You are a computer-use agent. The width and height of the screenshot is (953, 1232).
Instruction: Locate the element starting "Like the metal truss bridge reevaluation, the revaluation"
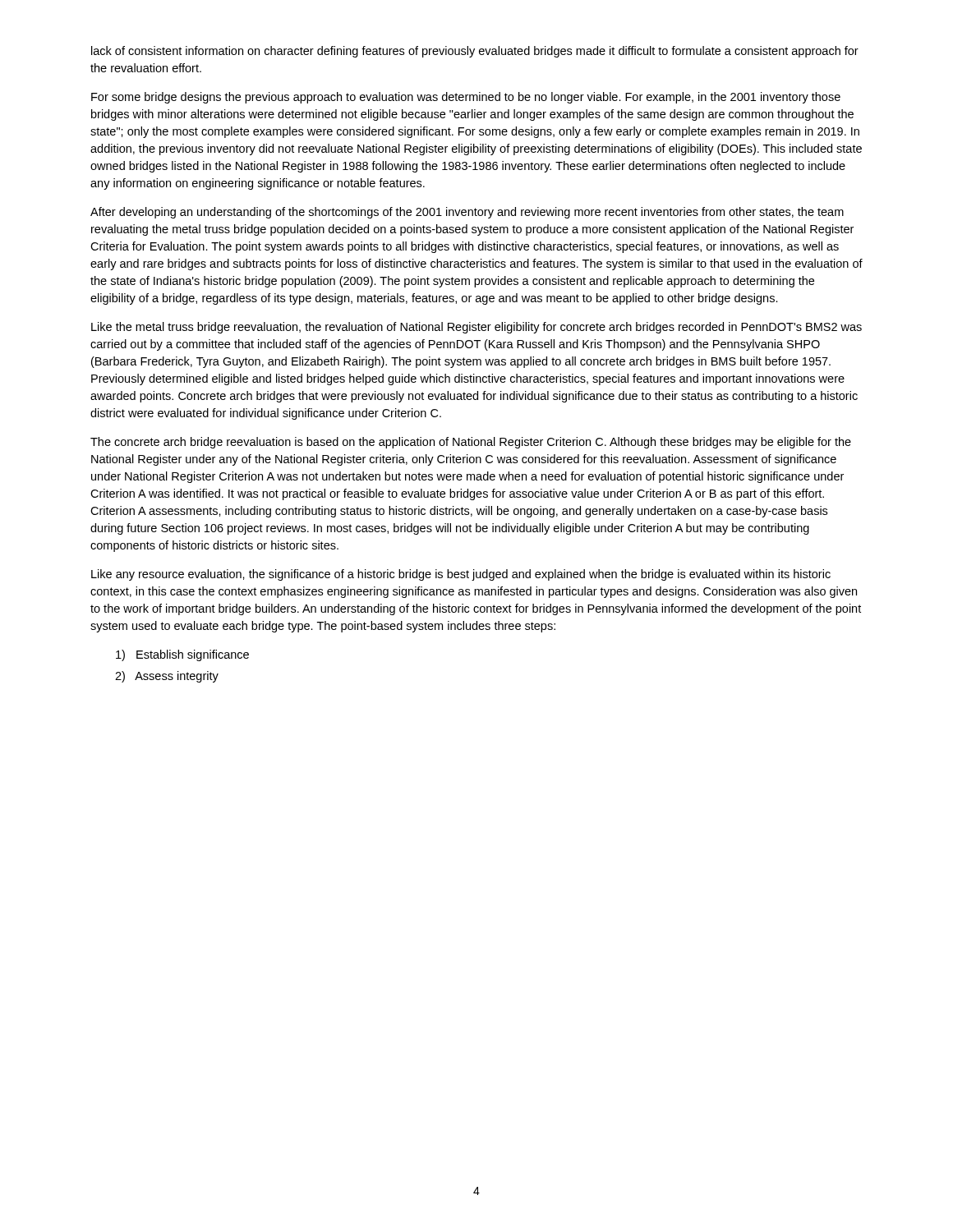point(476,370)
